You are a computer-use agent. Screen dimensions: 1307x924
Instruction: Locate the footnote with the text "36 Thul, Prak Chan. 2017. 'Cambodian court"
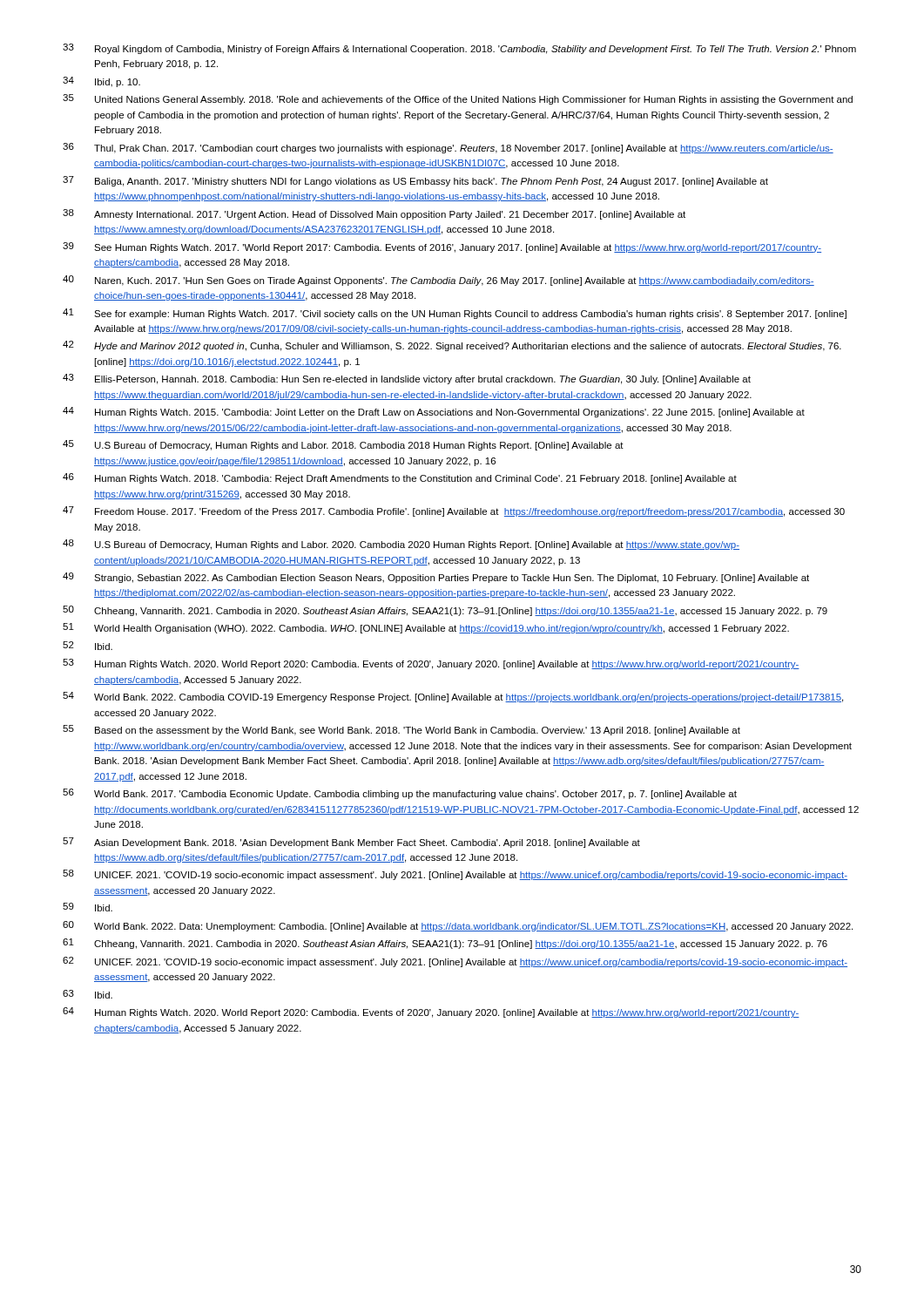click(462, 156)
